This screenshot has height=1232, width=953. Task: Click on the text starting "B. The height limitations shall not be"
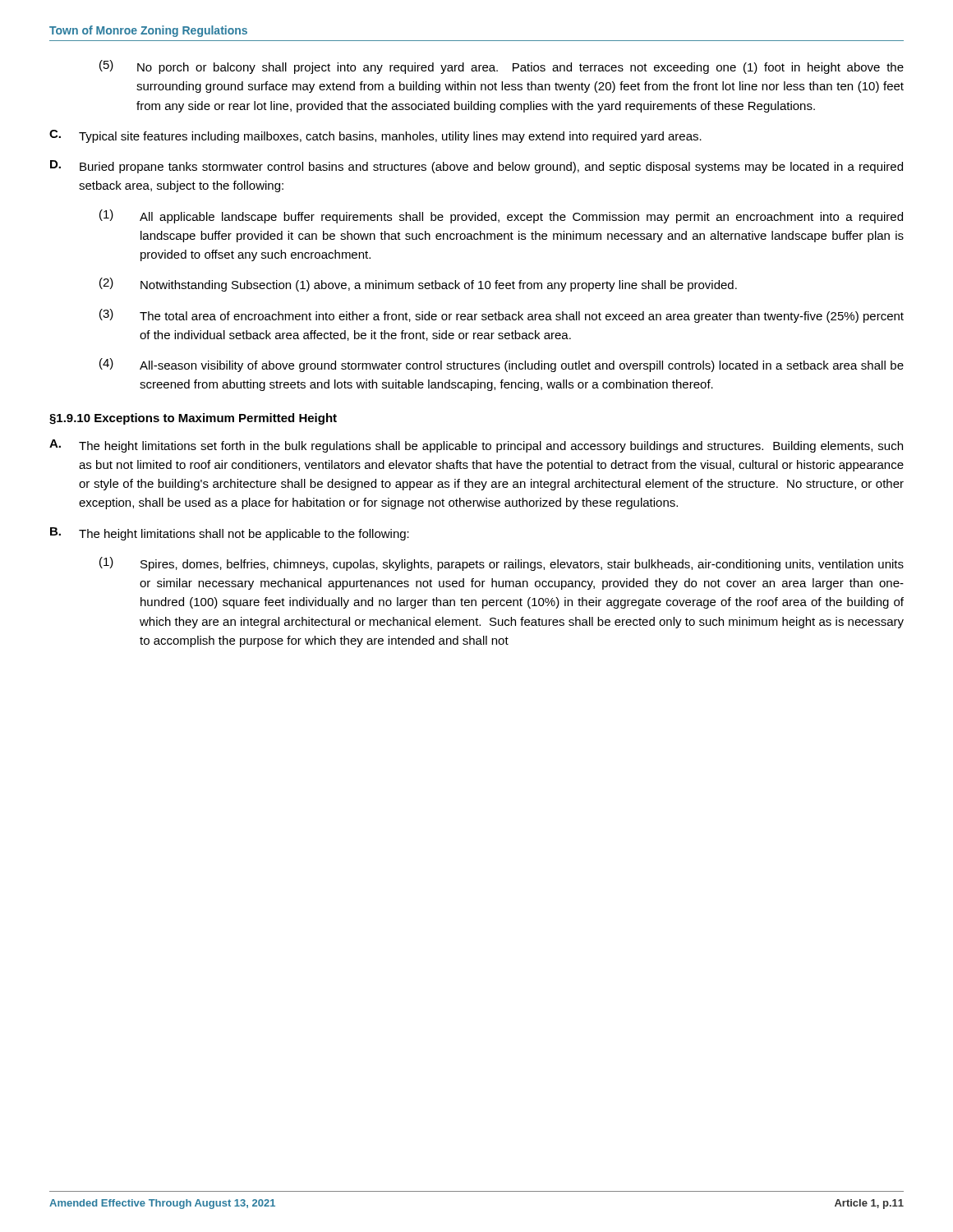pos(230,534)
